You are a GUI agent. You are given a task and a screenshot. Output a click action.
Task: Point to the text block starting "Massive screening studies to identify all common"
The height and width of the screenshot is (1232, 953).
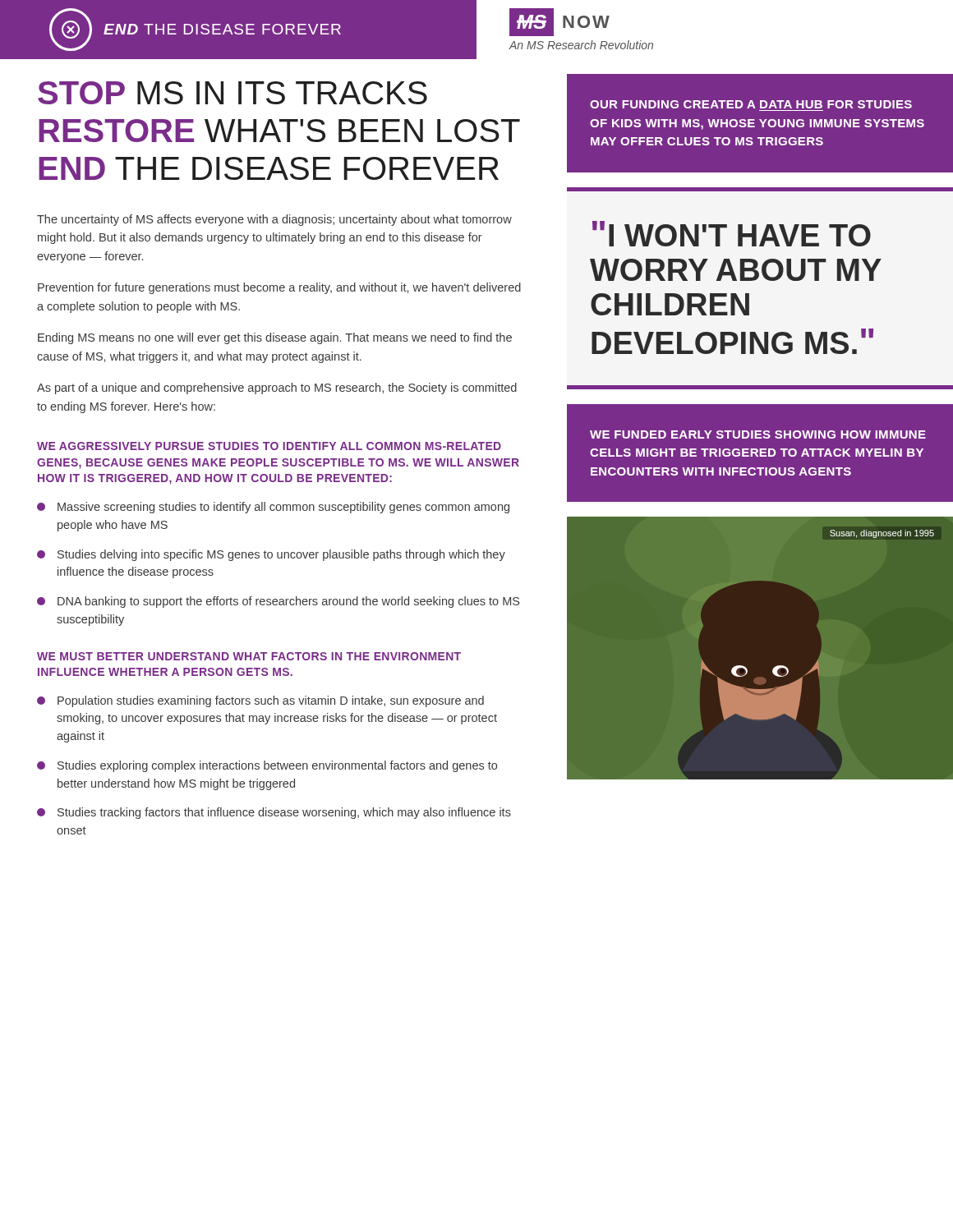283,516
